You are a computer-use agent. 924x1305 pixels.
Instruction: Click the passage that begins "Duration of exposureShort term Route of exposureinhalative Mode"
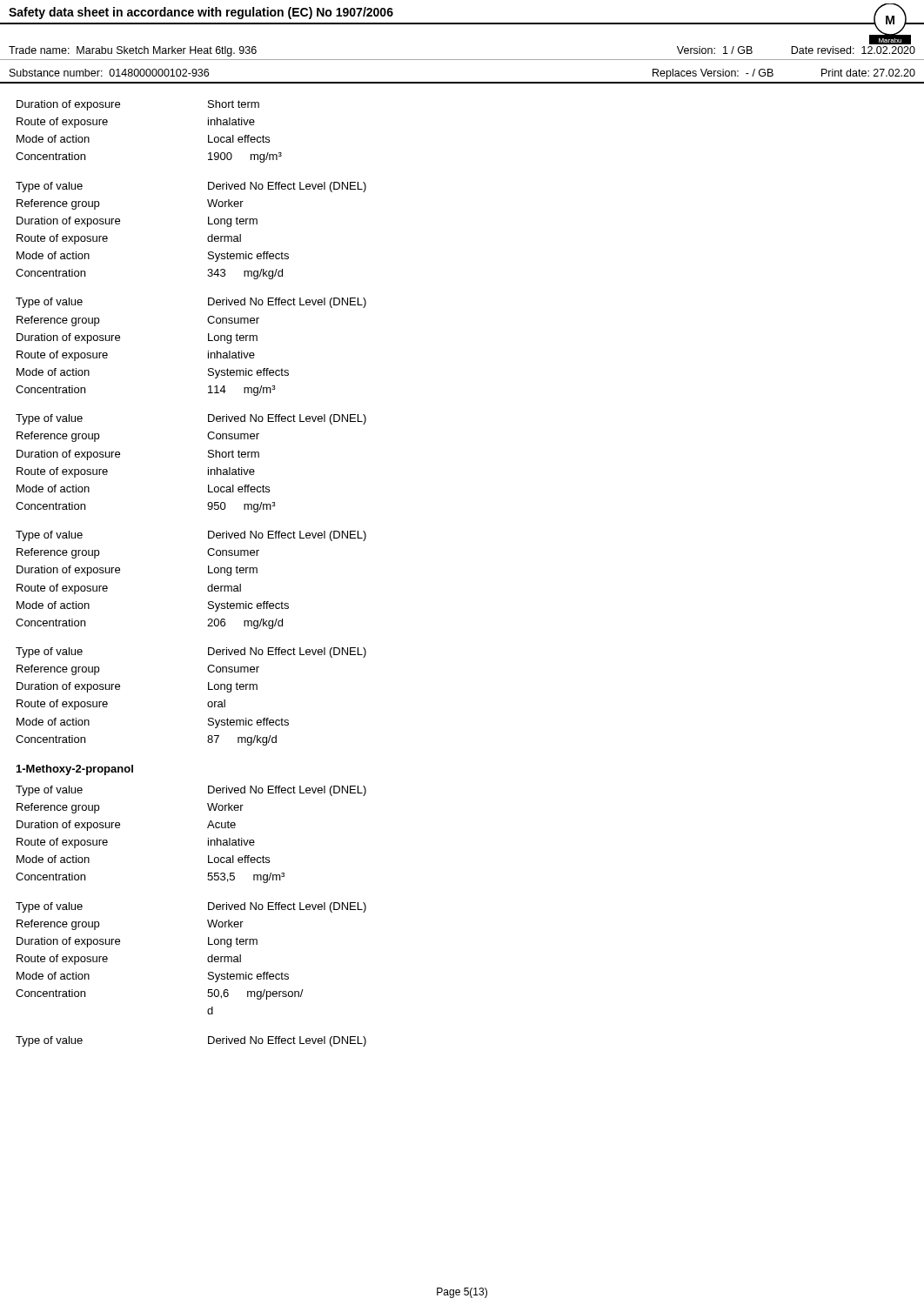67,105
